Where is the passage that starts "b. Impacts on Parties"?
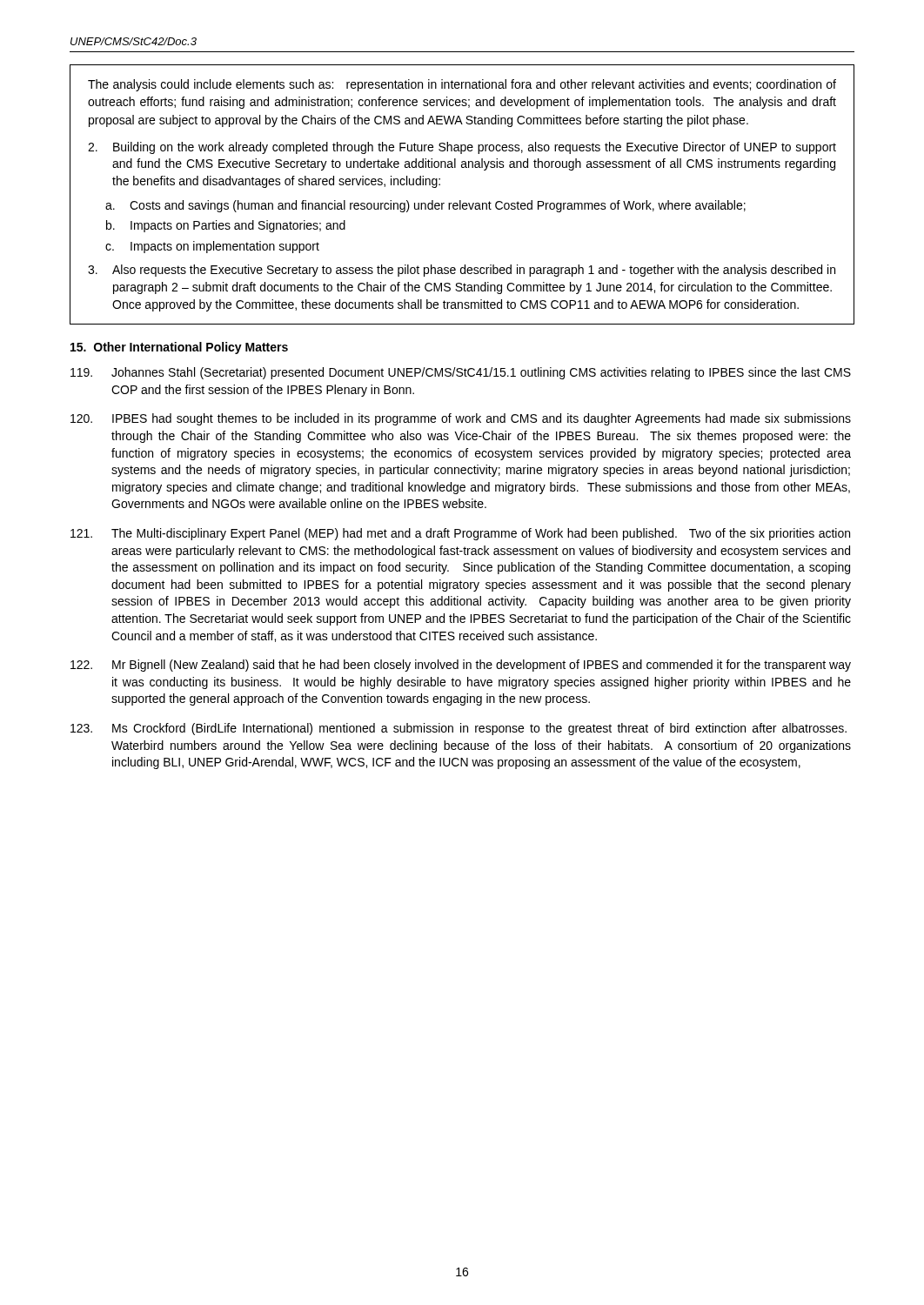This screenshot has width=924, height=1305. coord(226,226)
